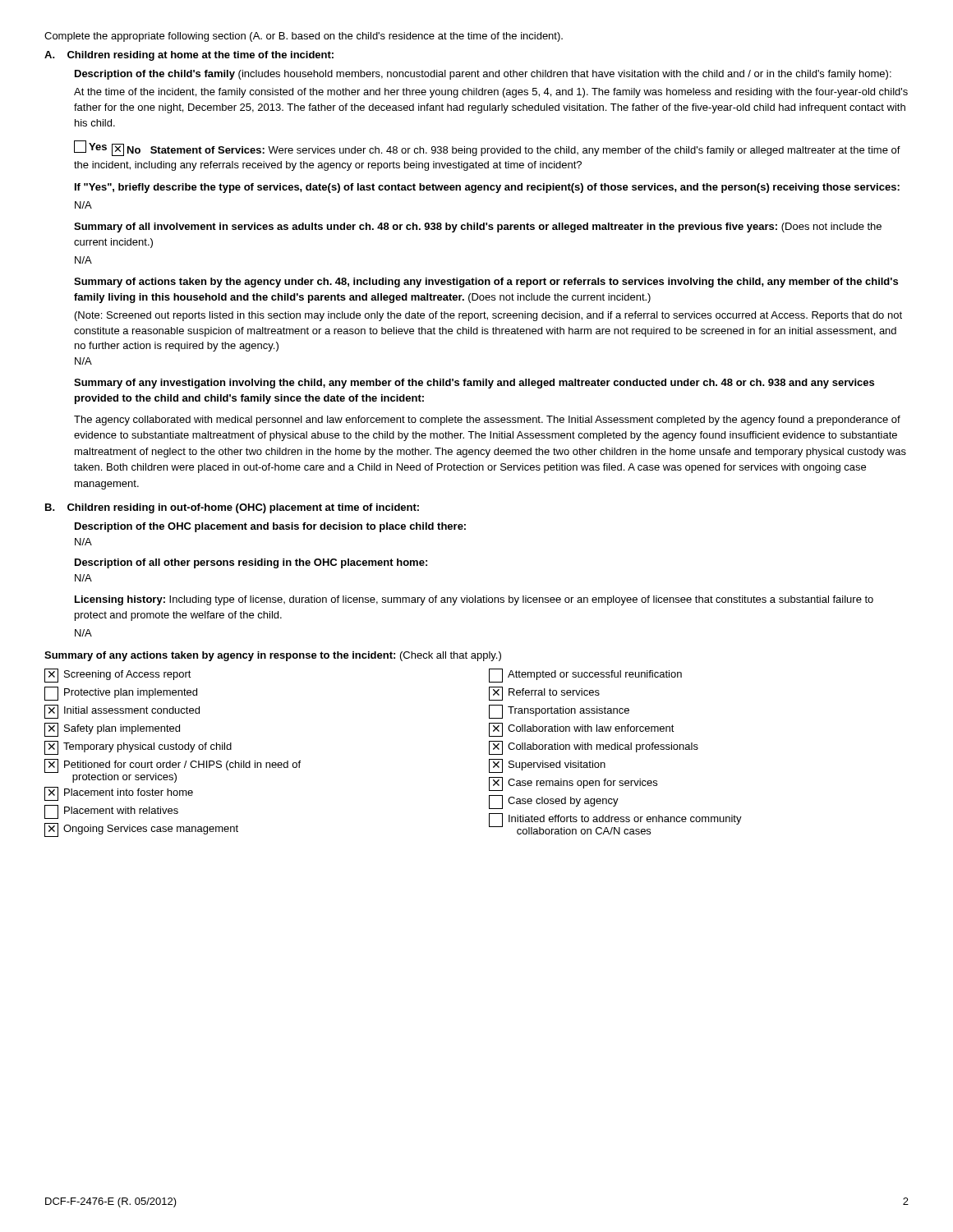Click the passage that begins "(Note: Screened out reports listed in this"

[488, 330]
